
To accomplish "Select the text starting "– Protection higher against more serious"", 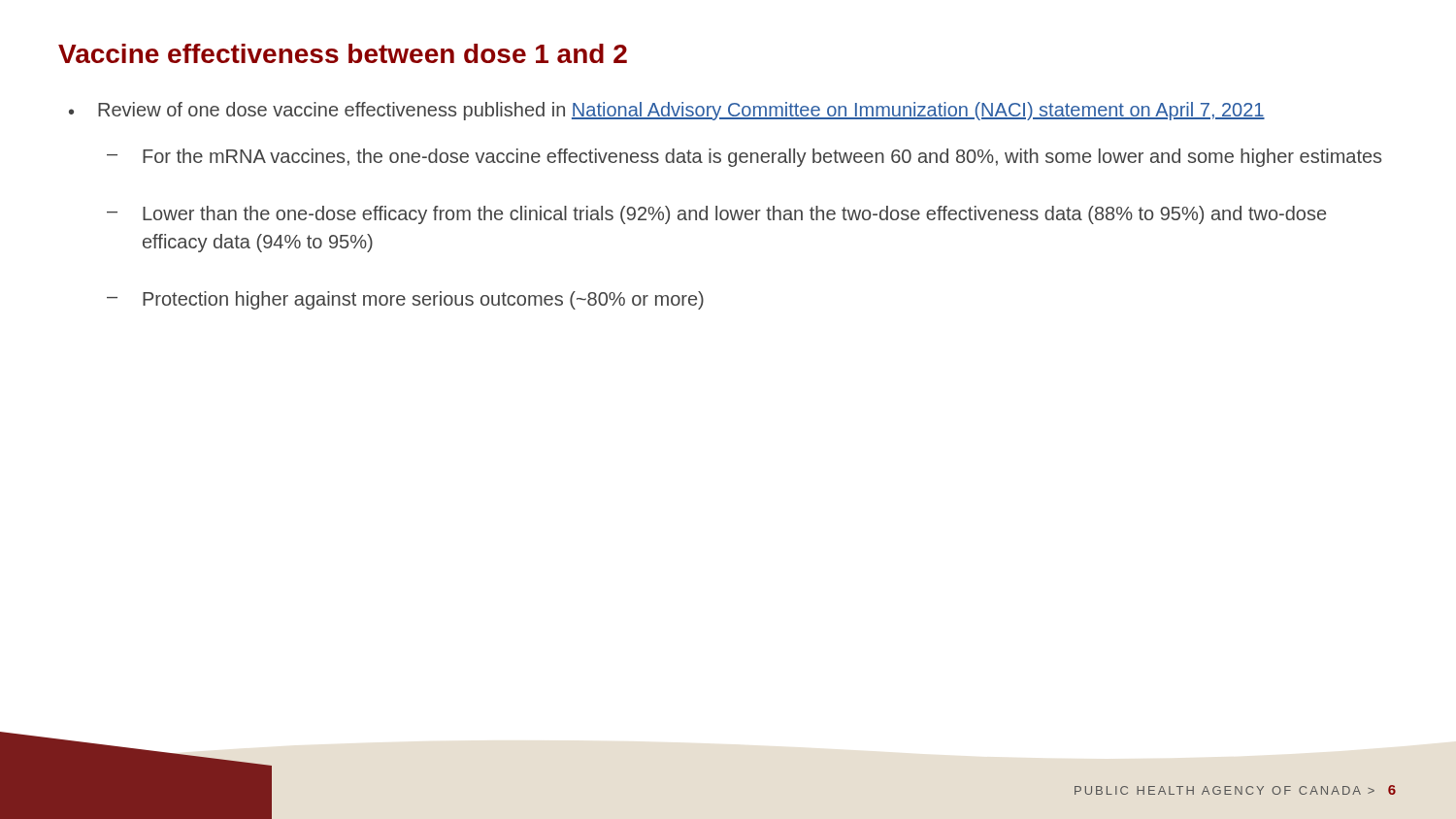I will (406, 299).
